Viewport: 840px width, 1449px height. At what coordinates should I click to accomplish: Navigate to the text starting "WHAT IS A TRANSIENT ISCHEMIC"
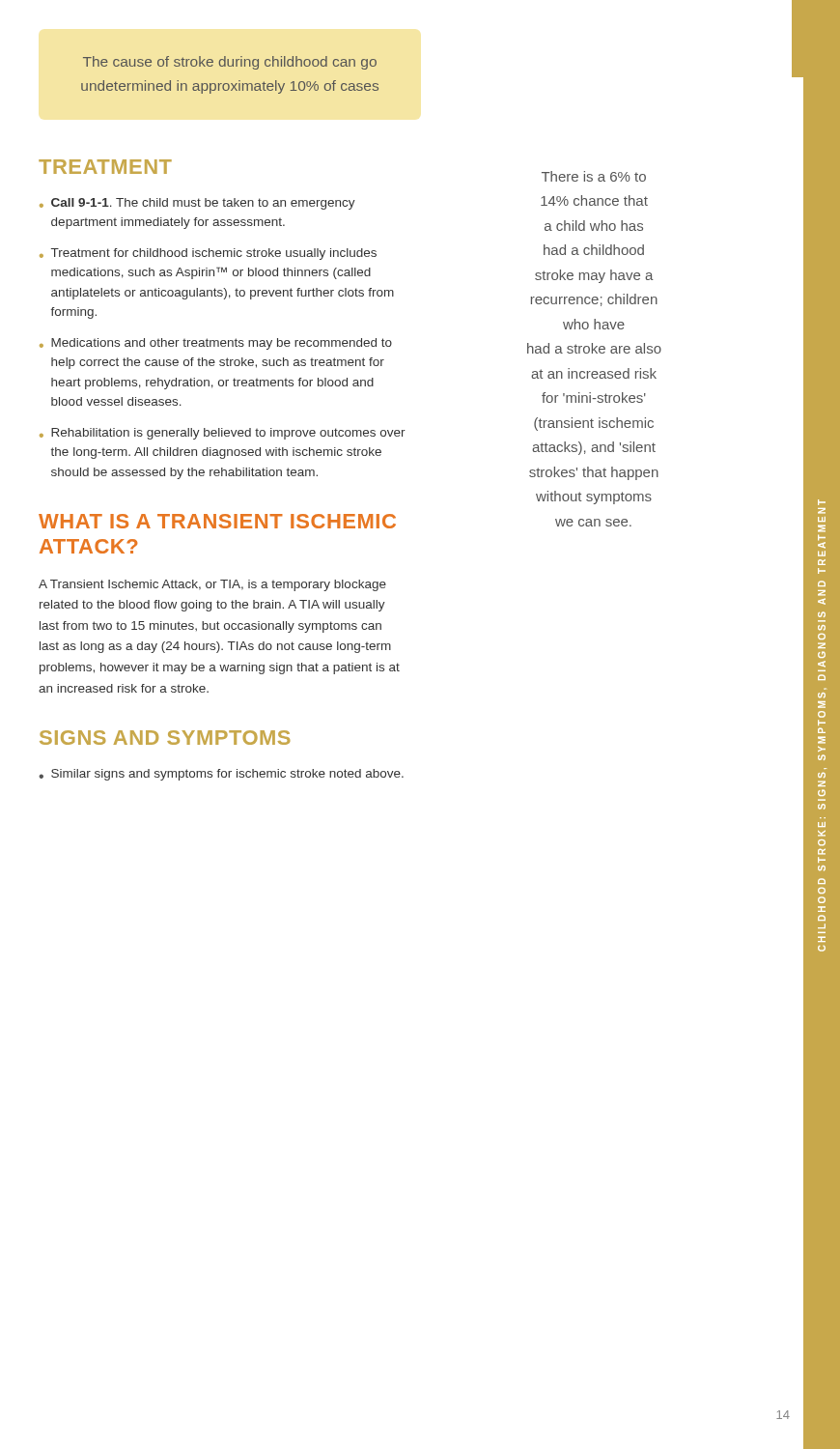[x=218, y=534]
